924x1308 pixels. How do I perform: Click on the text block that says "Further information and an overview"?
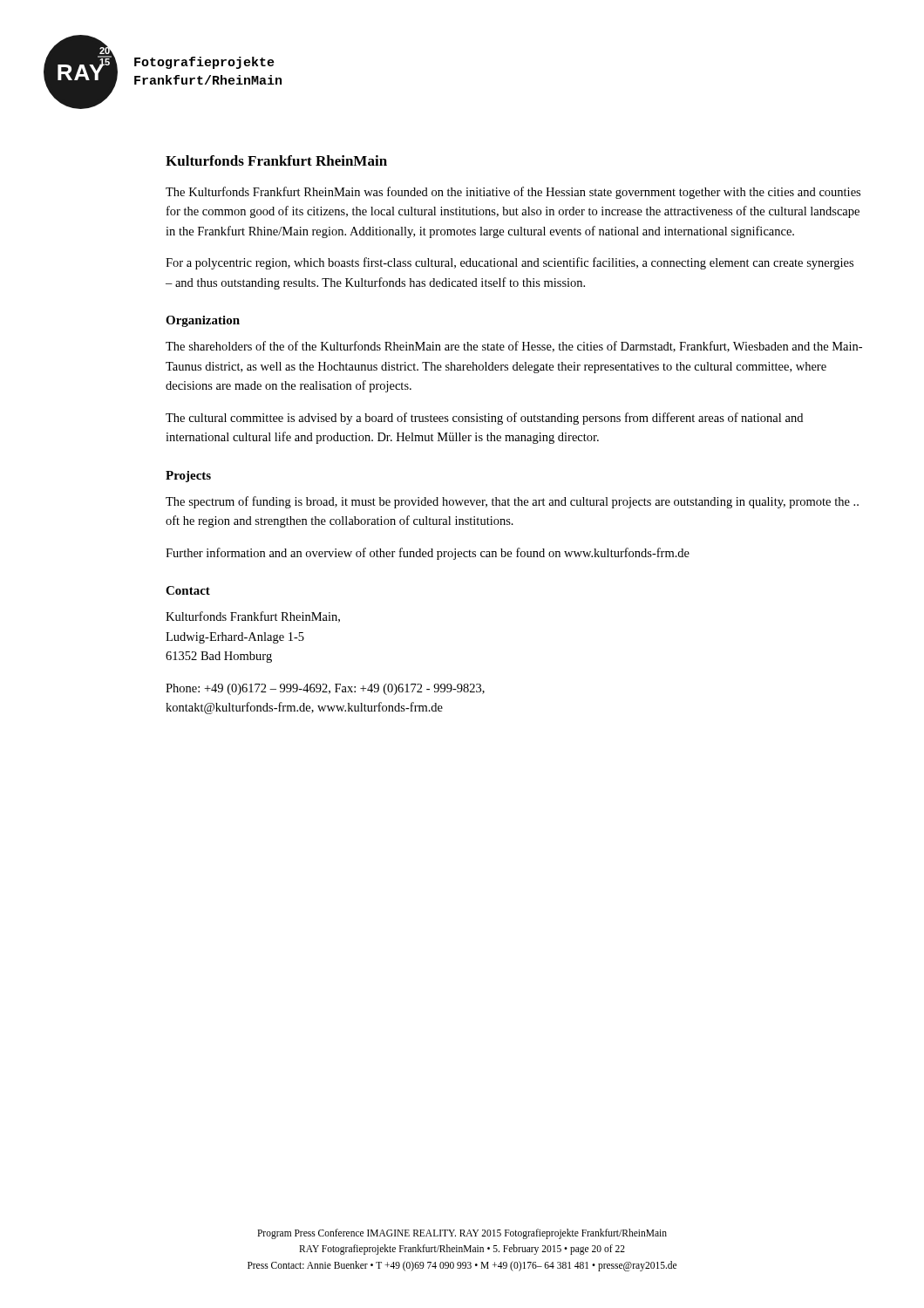428,553
